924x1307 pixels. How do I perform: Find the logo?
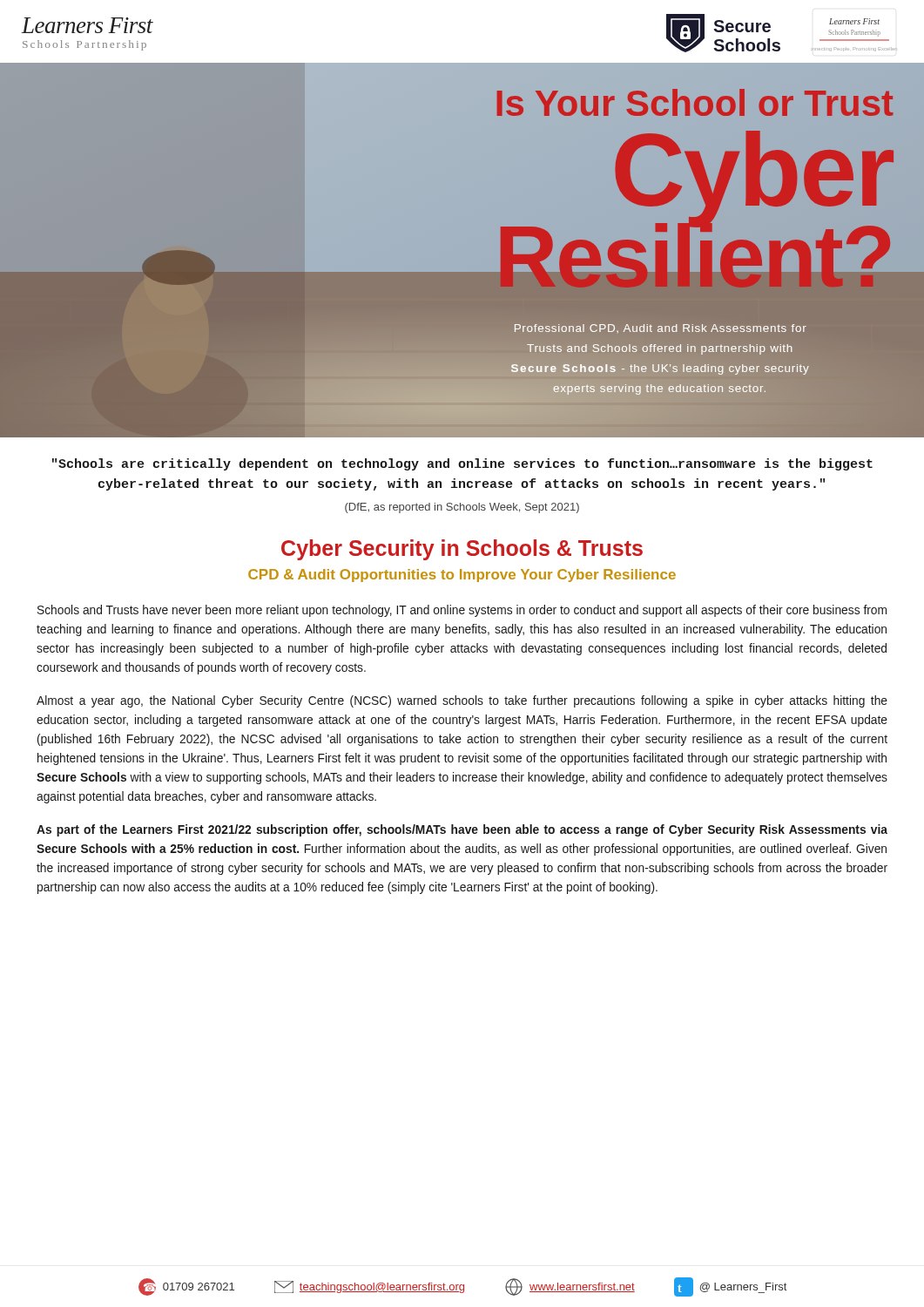click(780, 32)
